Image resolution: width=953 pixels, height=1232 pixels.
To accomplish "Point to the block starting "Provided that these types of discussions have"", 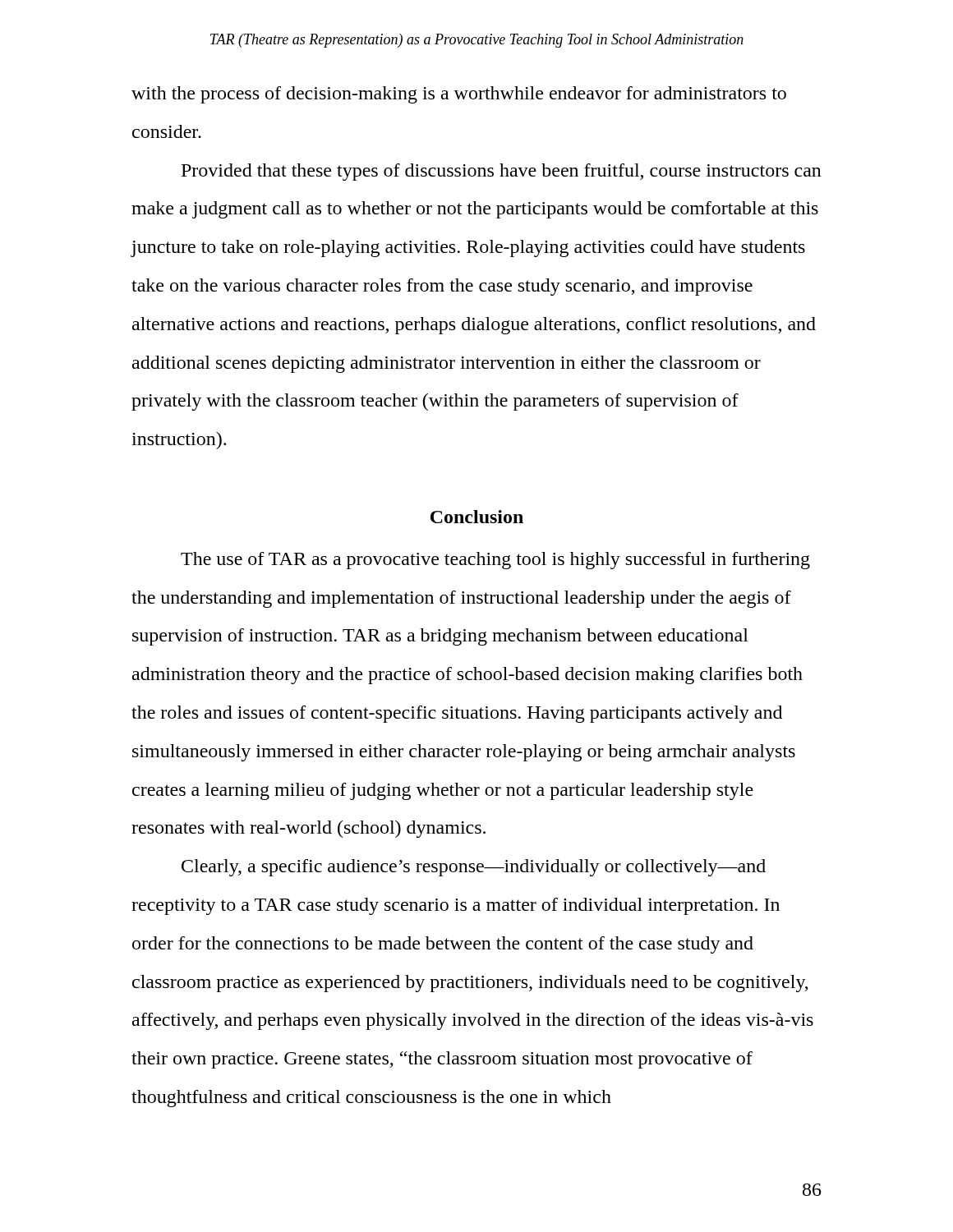I will [x=502, y=172].
